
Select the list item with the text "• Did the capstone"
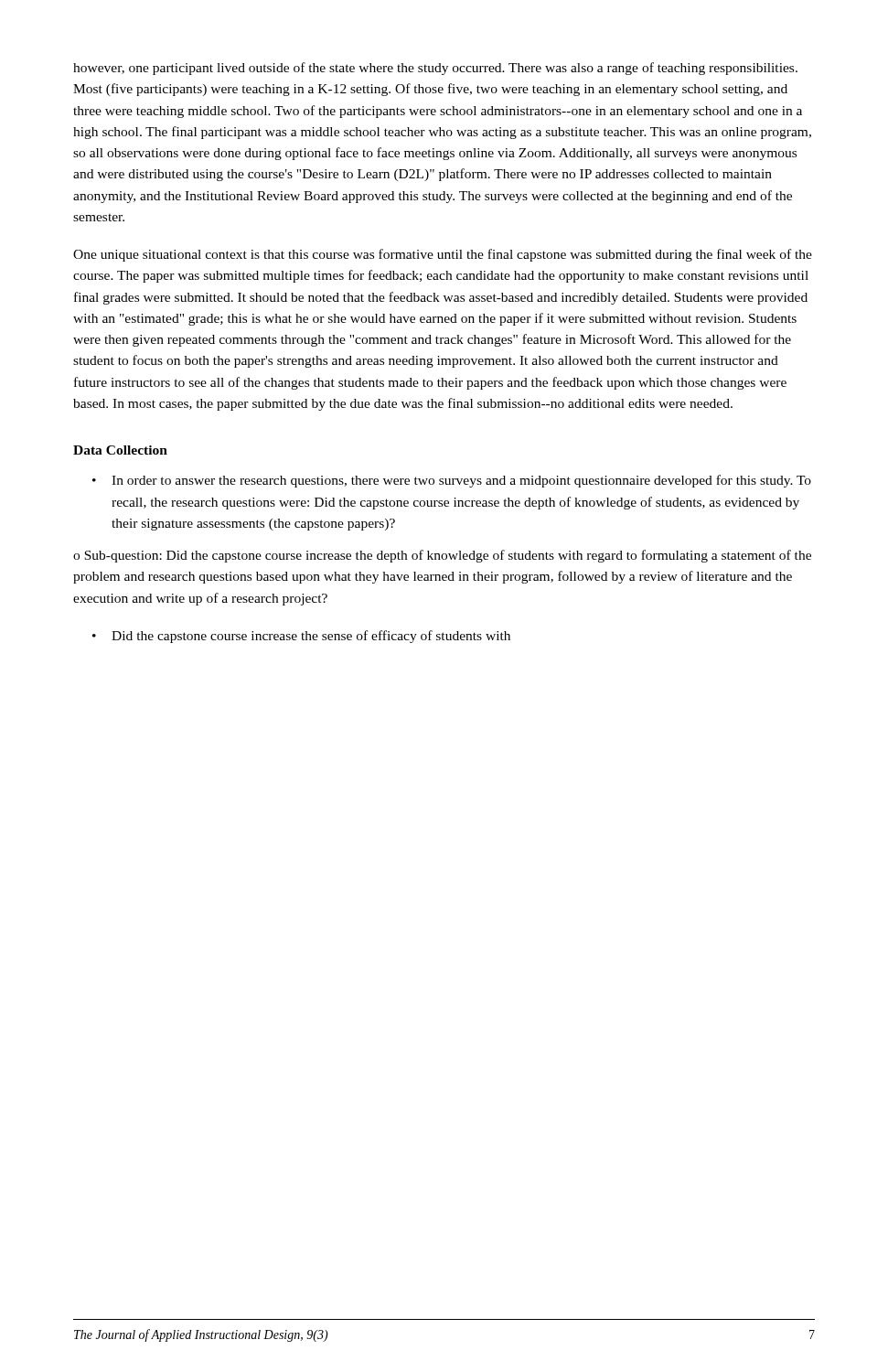tap(453, 635)
